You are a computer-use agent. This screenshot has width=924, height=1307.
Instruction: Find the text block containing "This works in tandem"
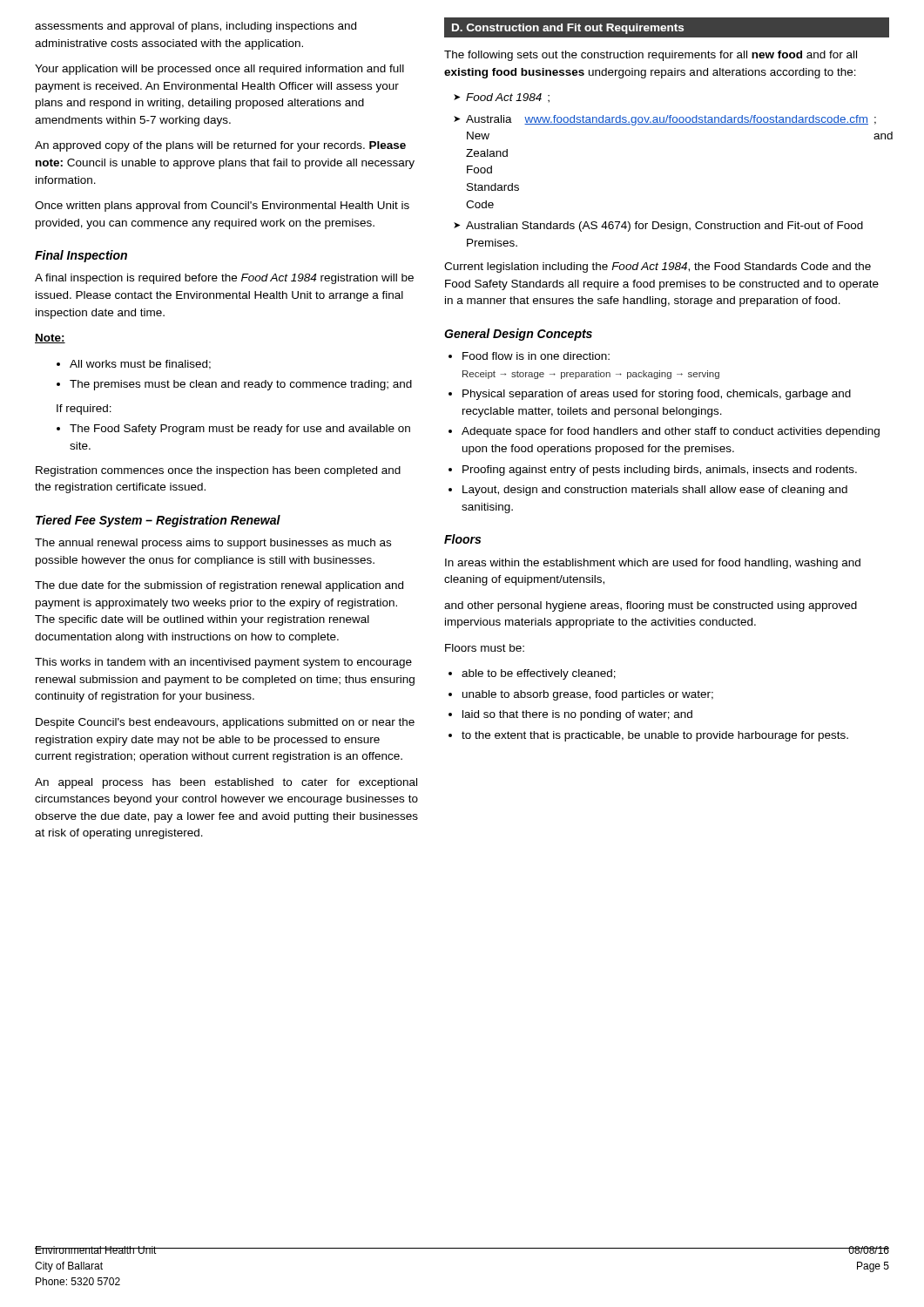click(x=226, y=679)
